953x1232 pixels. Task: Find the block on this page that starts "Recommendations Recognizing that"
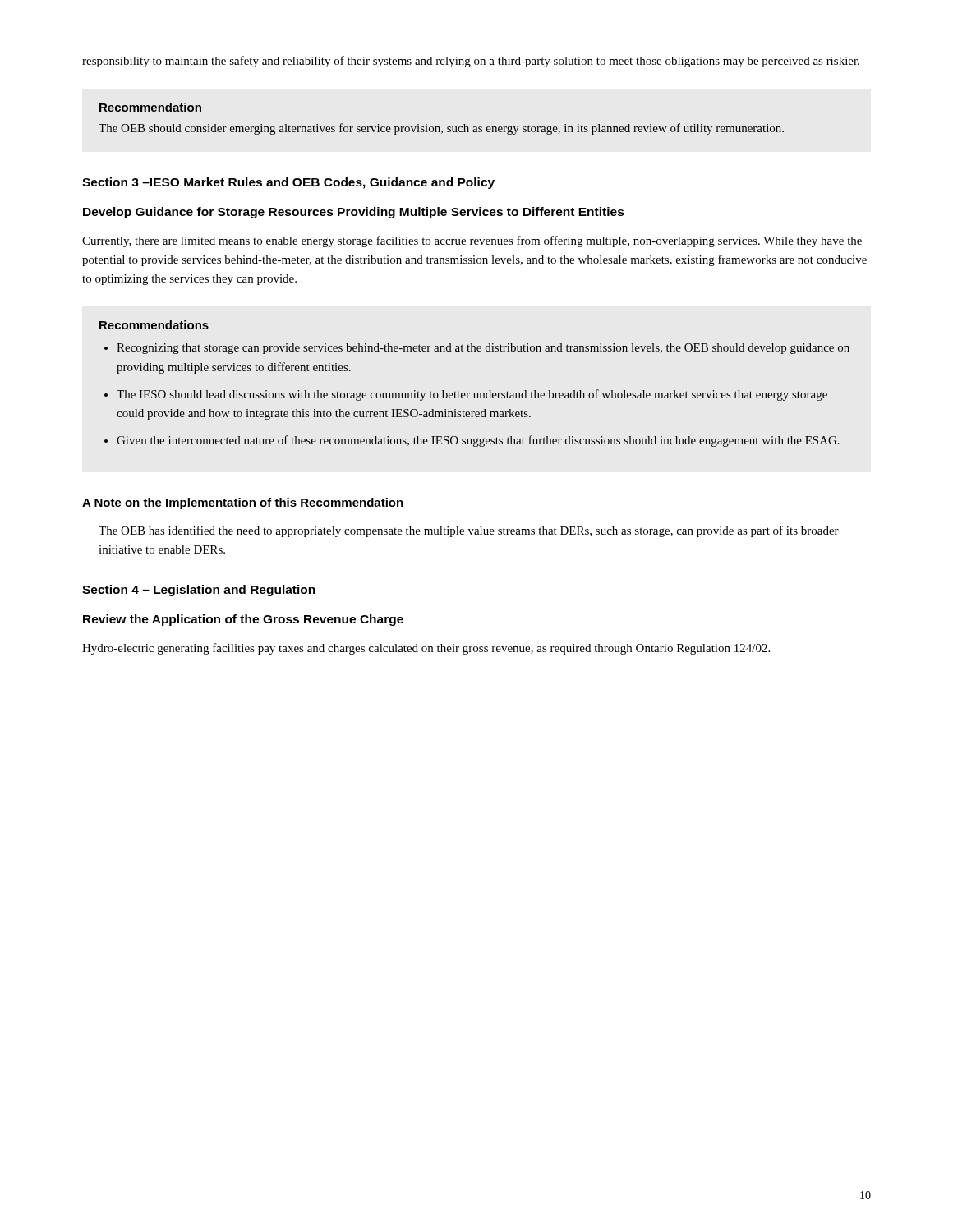point(476,384)
